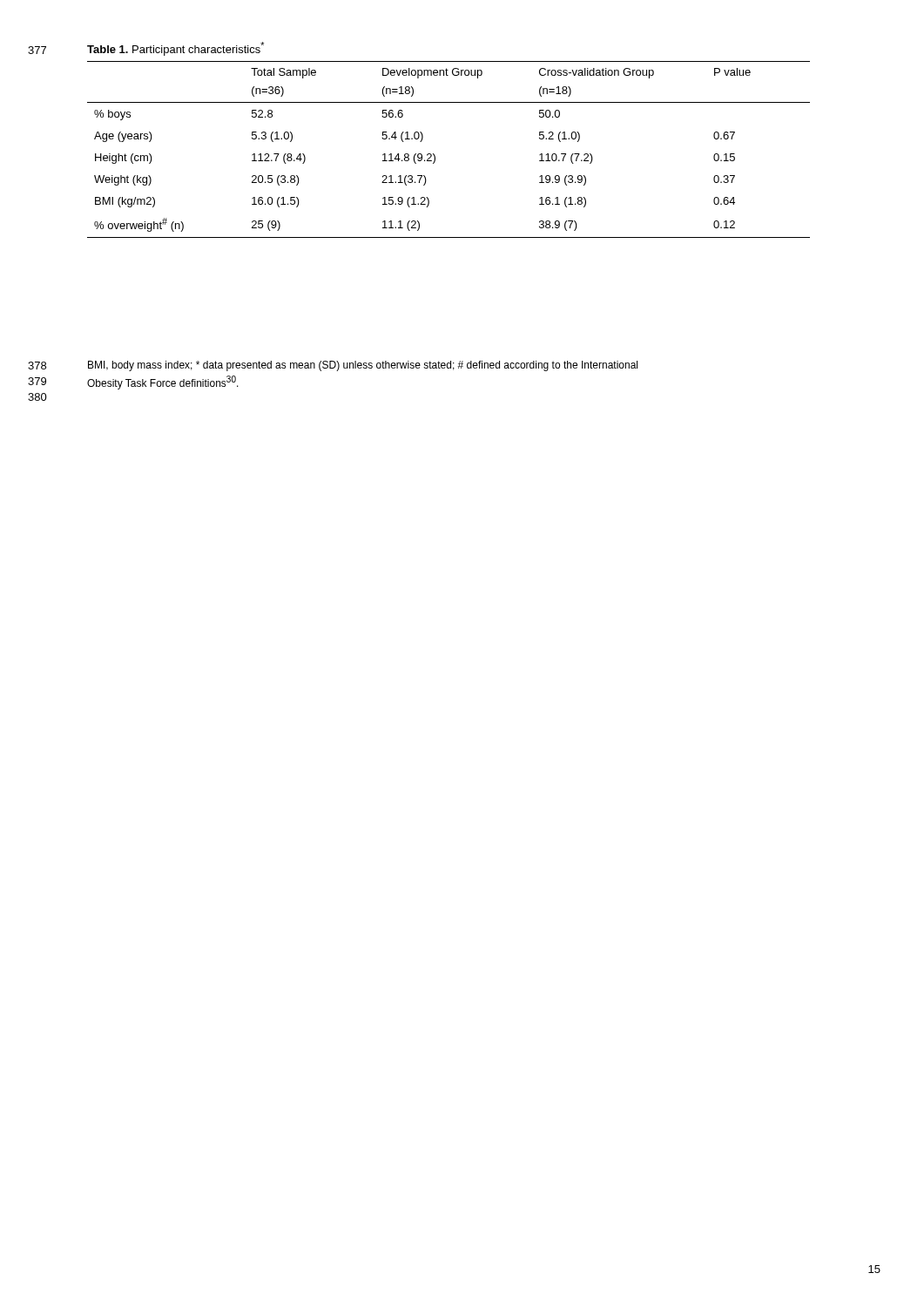Find the footnote that reads "BMI, body mass"

pos(363,365)
